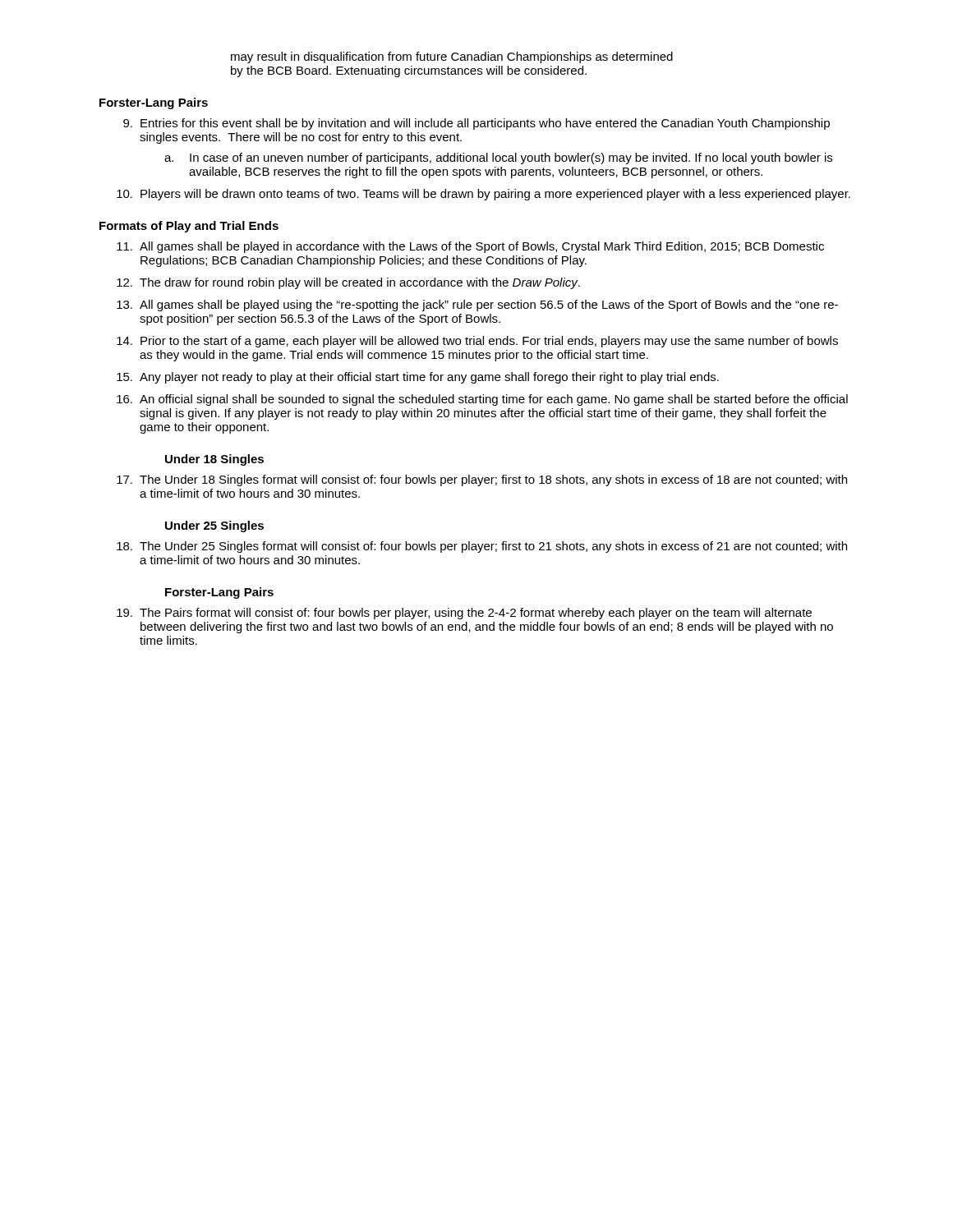Point to "Under 18 Singles"

pyautogui.click(x=214, y=459)
